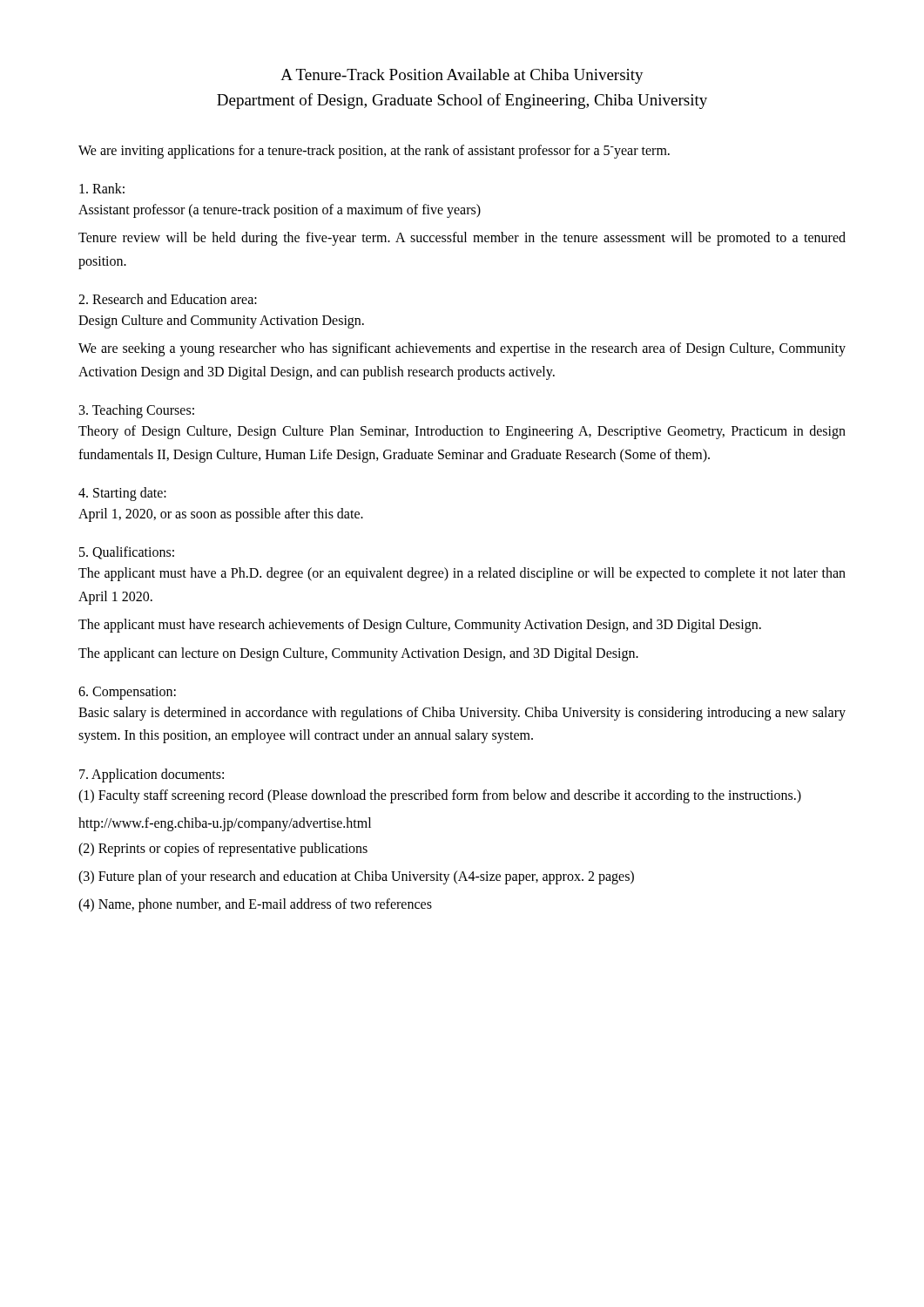The height and width of the screenshot is (1307, 924).
Task: Find the section header with the text "2. Research and Education area:"
Action: [168, 299]
